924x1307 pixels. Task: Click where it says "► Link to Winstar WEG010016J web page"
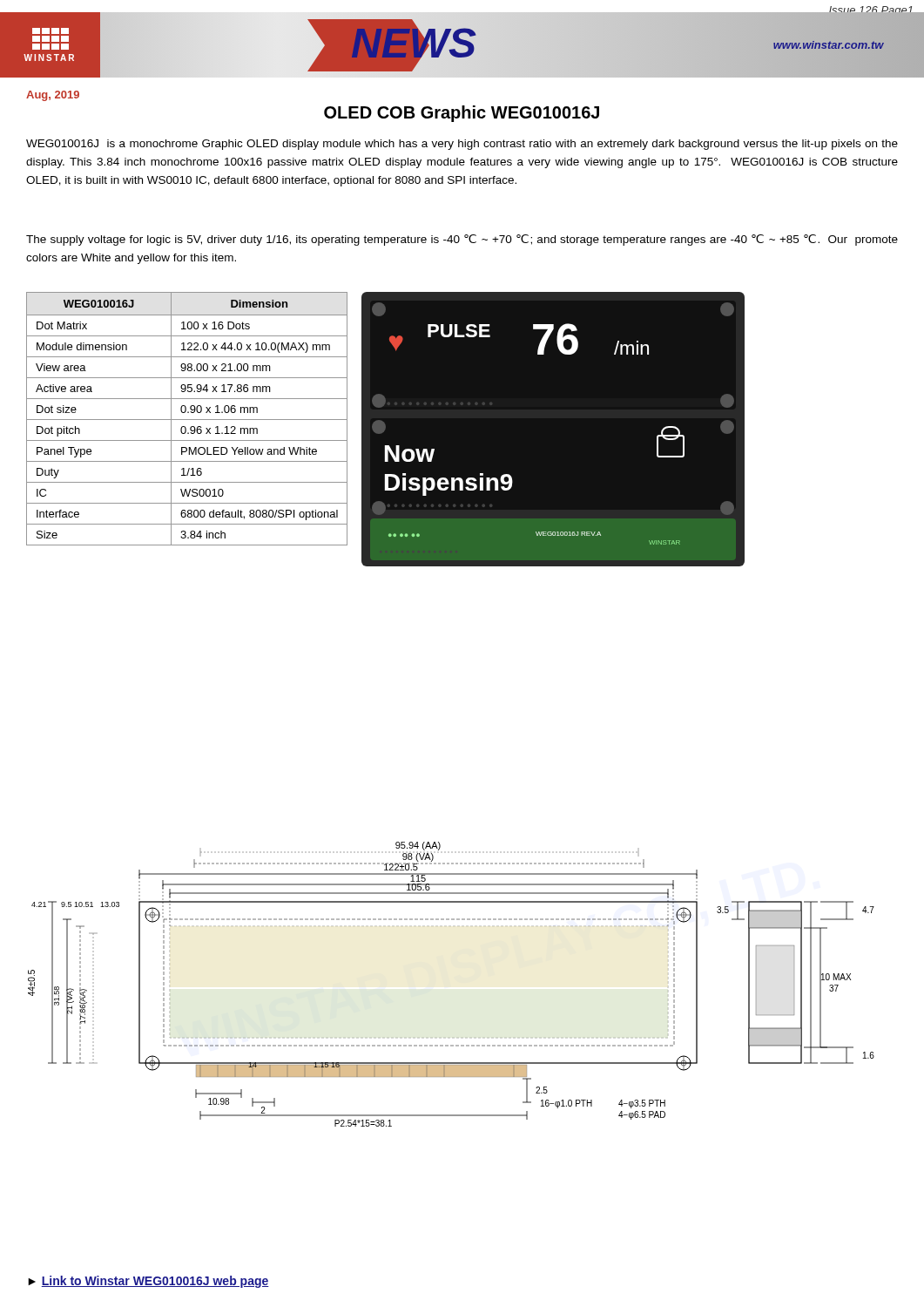[x=147, y=1281]
